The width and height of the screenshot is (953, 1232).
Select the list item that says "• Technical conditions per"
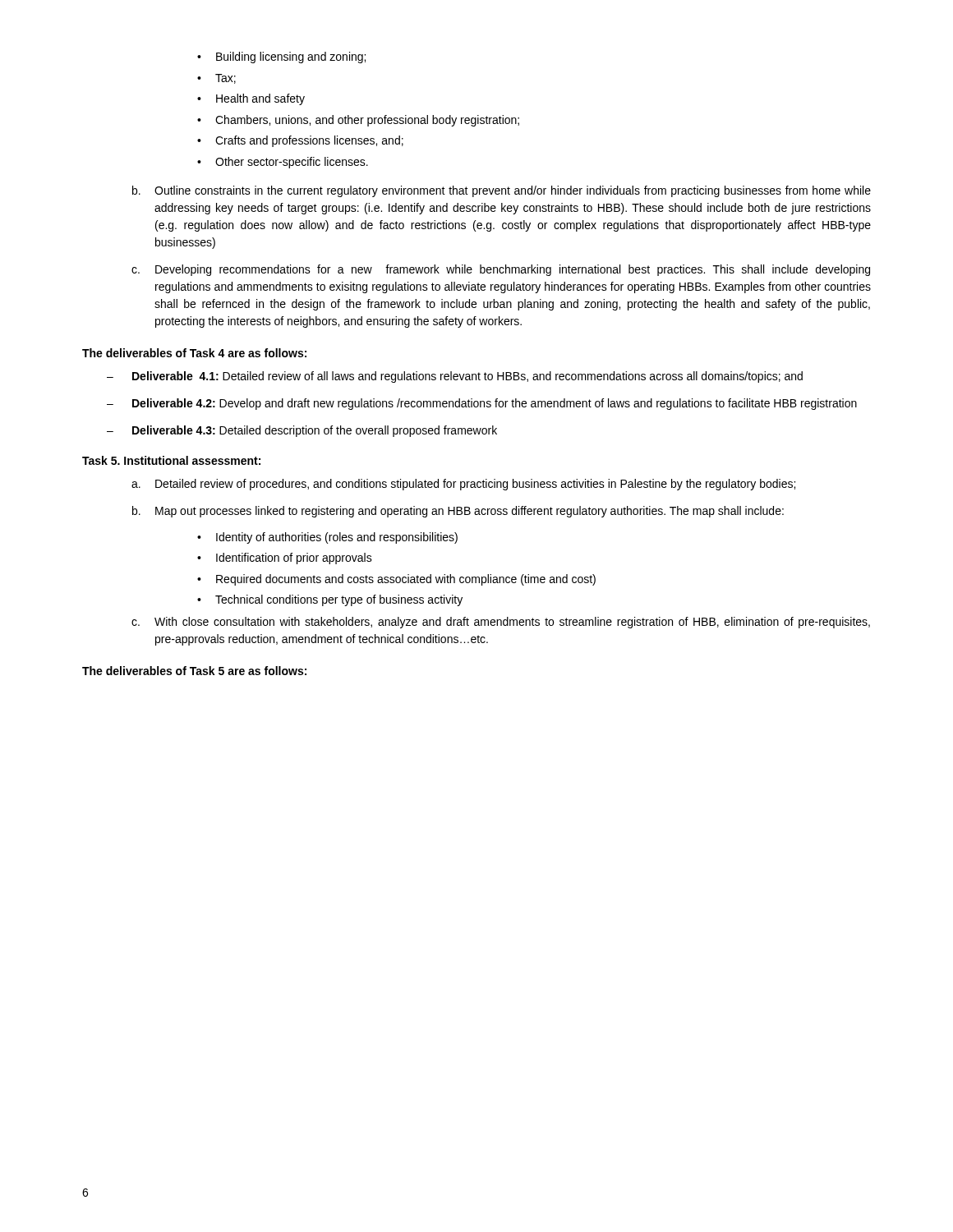pos(330,600)
